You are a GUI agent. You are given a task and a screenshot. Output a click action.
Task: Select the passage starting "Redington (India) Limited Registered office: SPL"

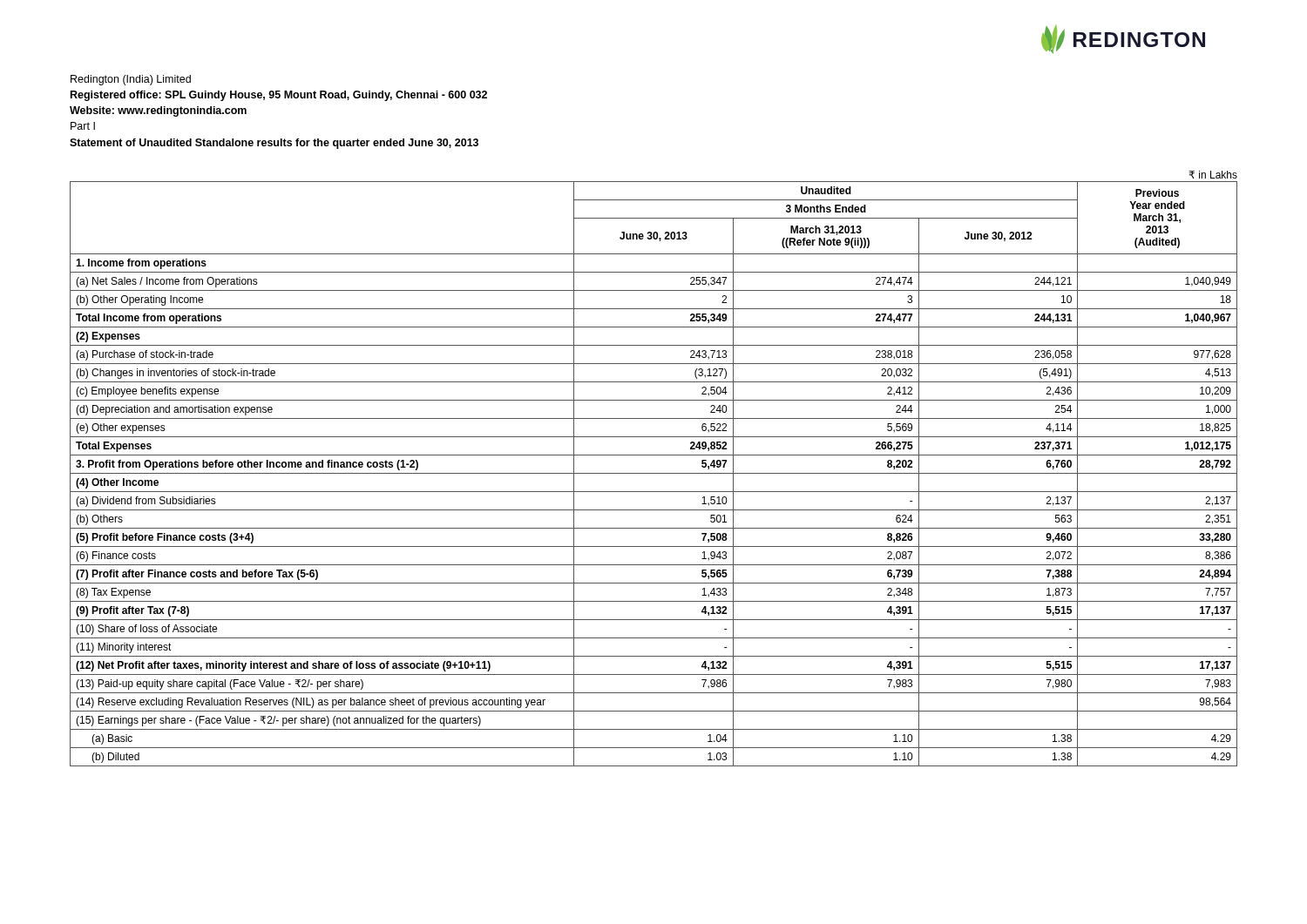tap(131, 80)
